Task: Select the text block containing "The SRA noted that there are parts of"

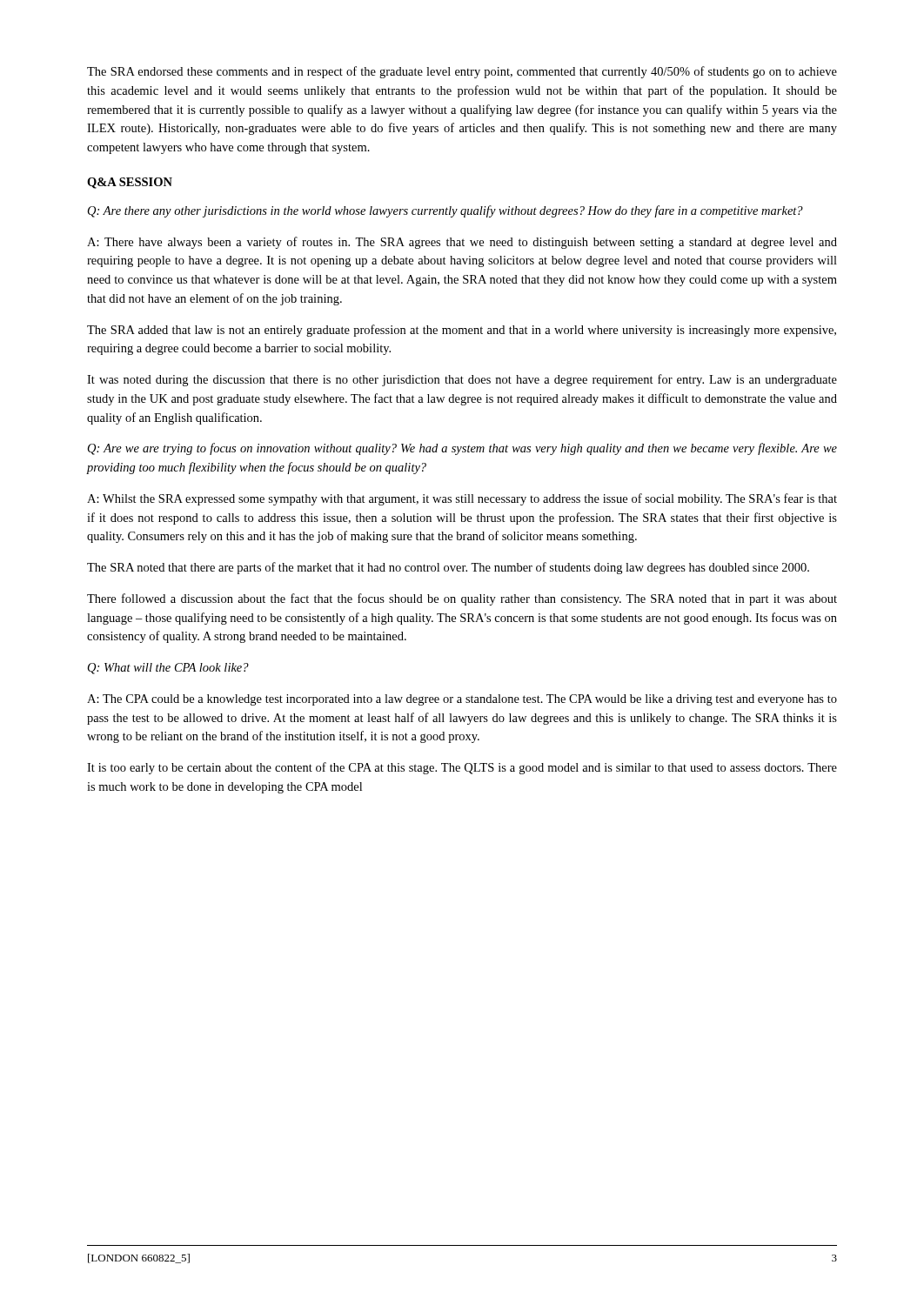Action: coord(448,567)
